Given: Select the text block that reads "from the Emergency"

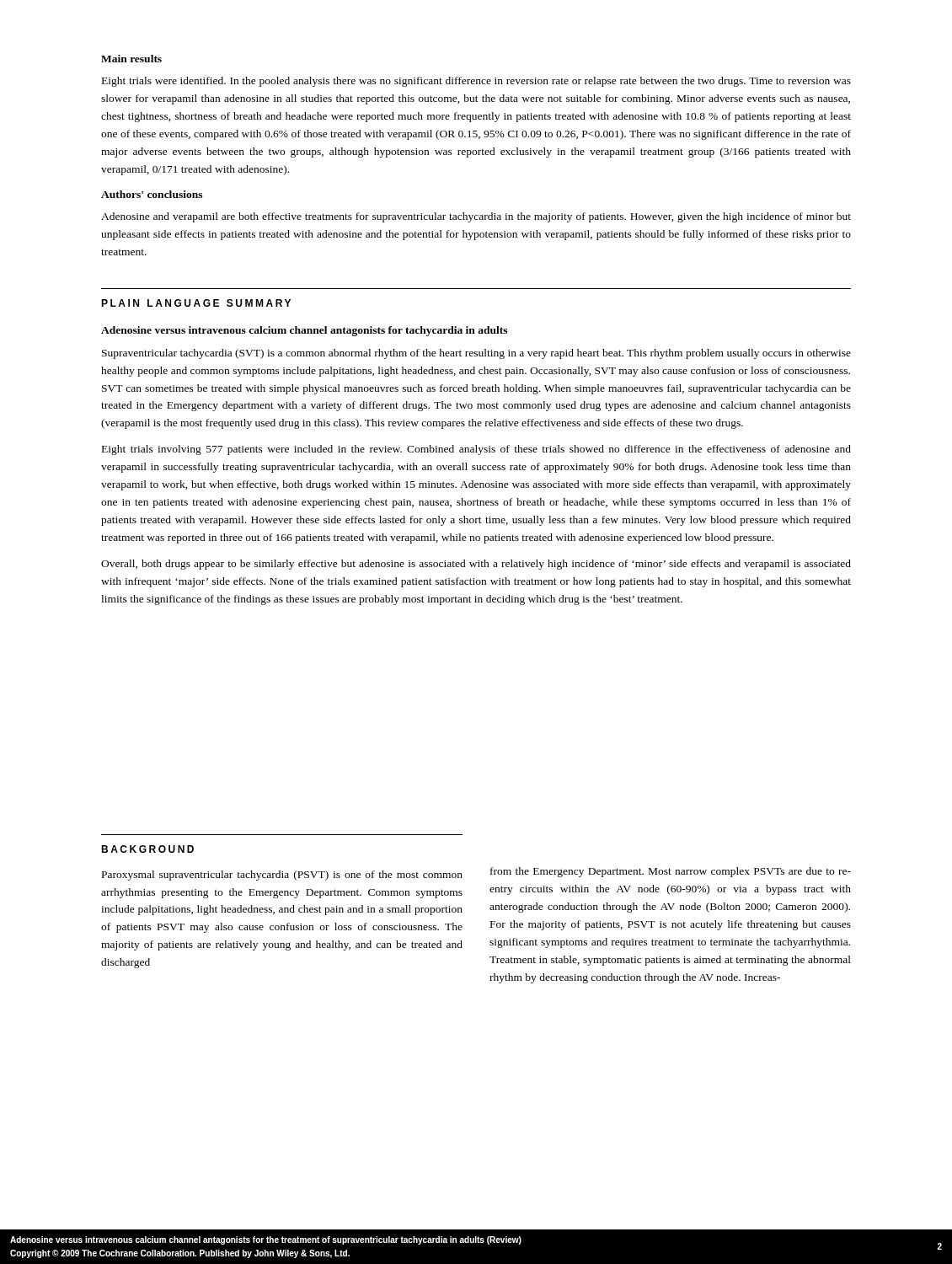Looking at the screenshot, I should (670, 925).
